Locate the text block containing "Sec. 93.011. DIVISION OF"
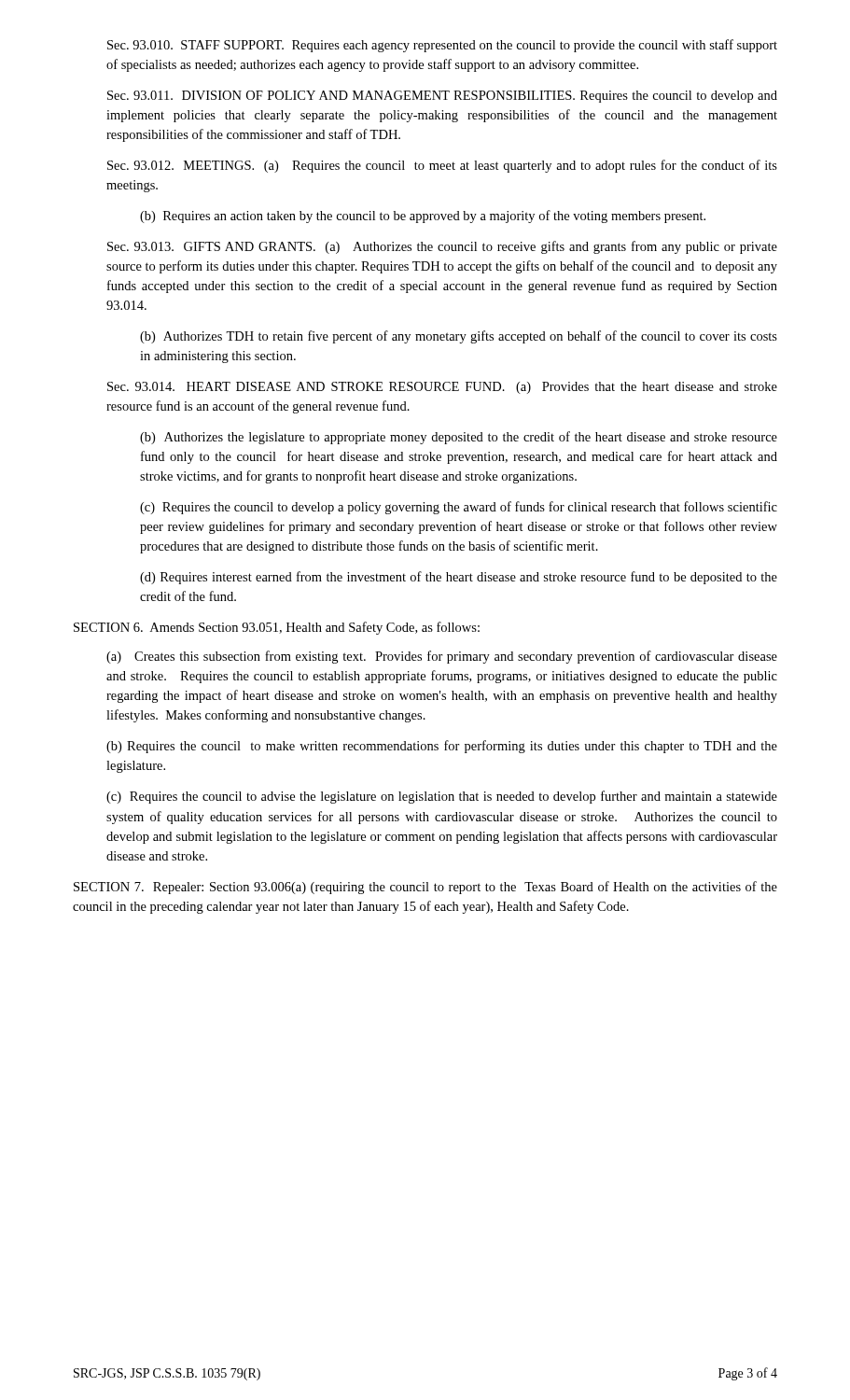The width and height of the screenshot is (850, 1400). click(x=442, y=115)
